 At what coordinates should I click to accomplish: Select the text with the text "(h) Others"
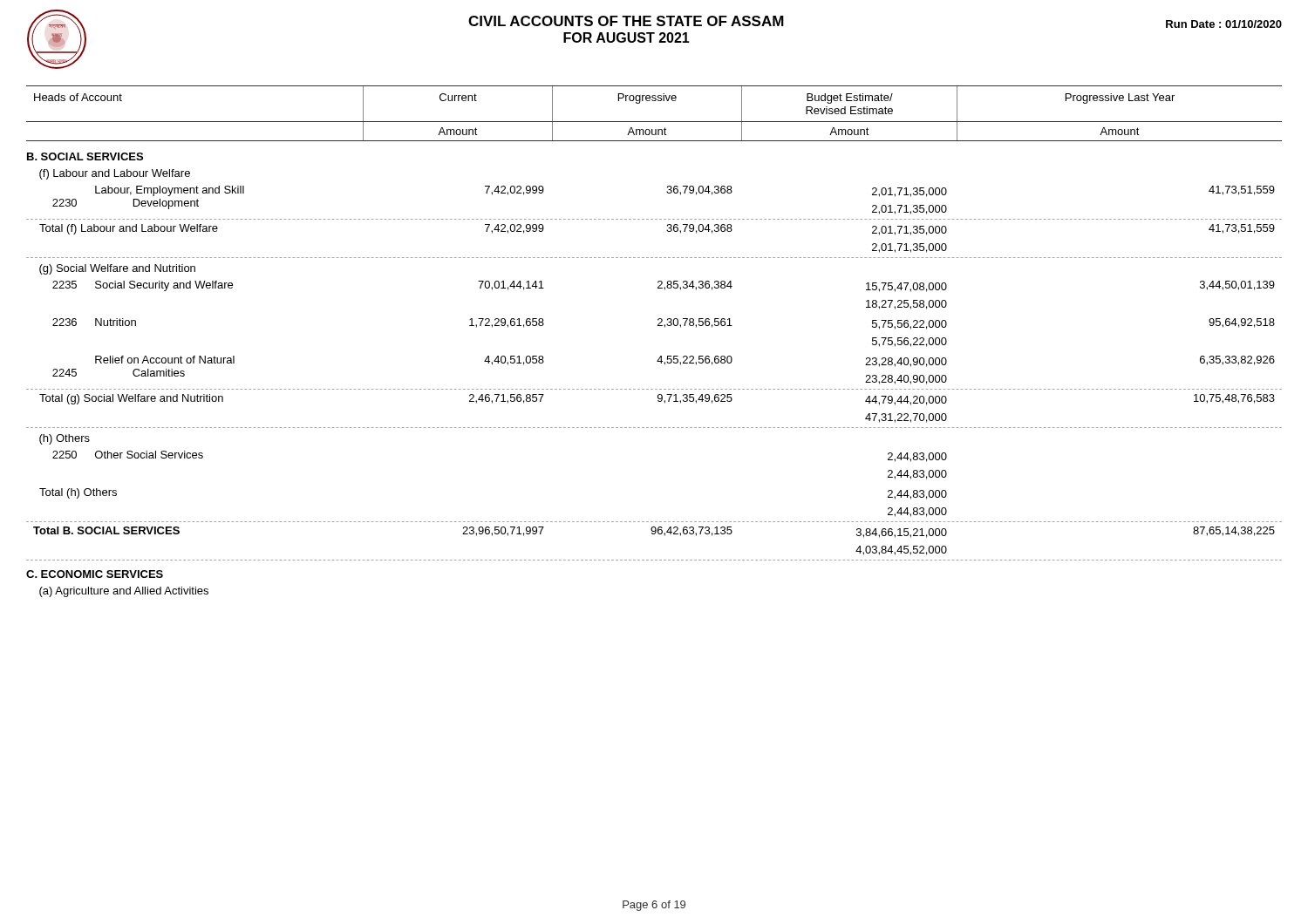58,438
